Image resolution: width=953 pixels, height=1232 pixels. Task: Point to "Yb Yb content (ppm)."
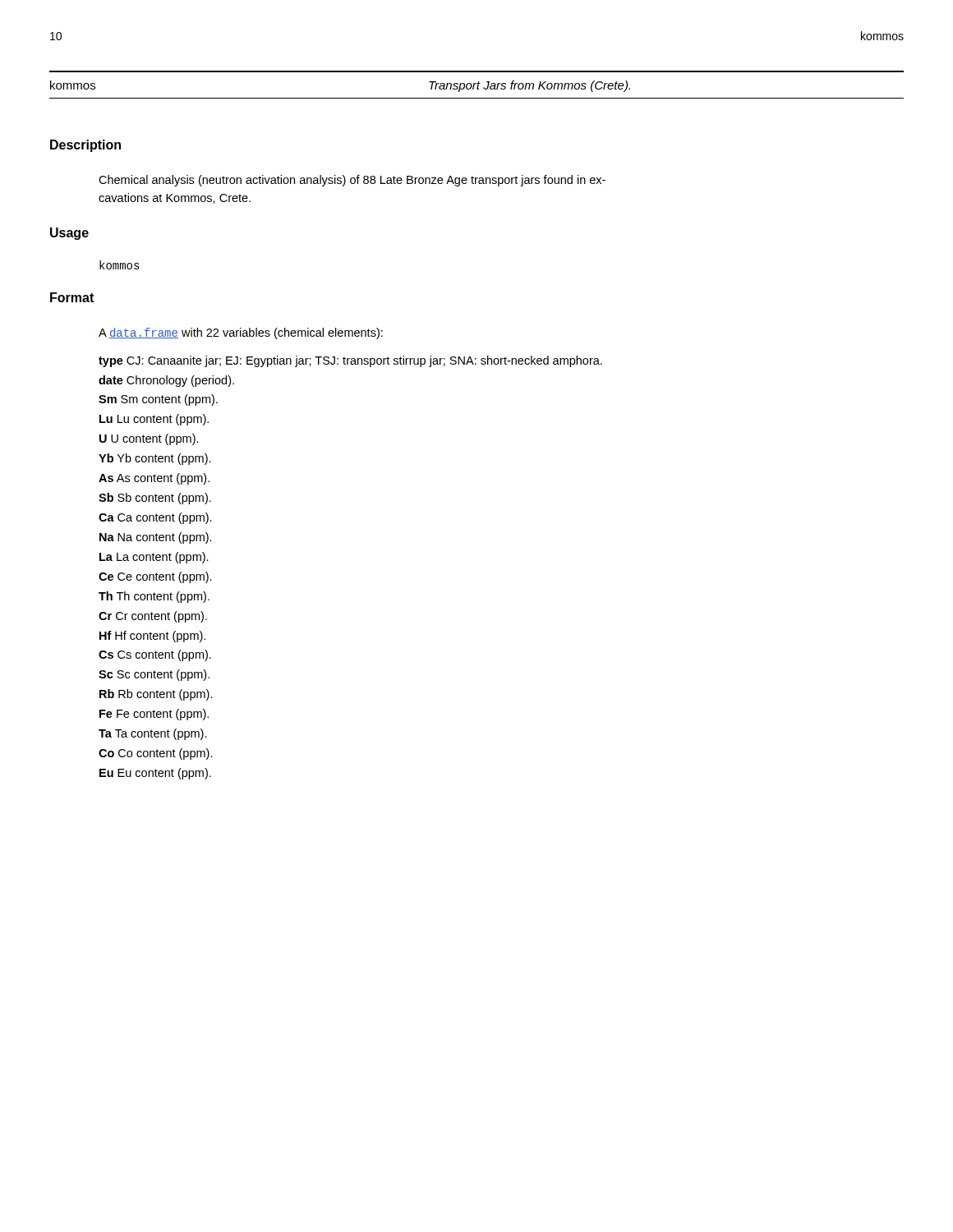pyautogui.click(x=155, y=458)
